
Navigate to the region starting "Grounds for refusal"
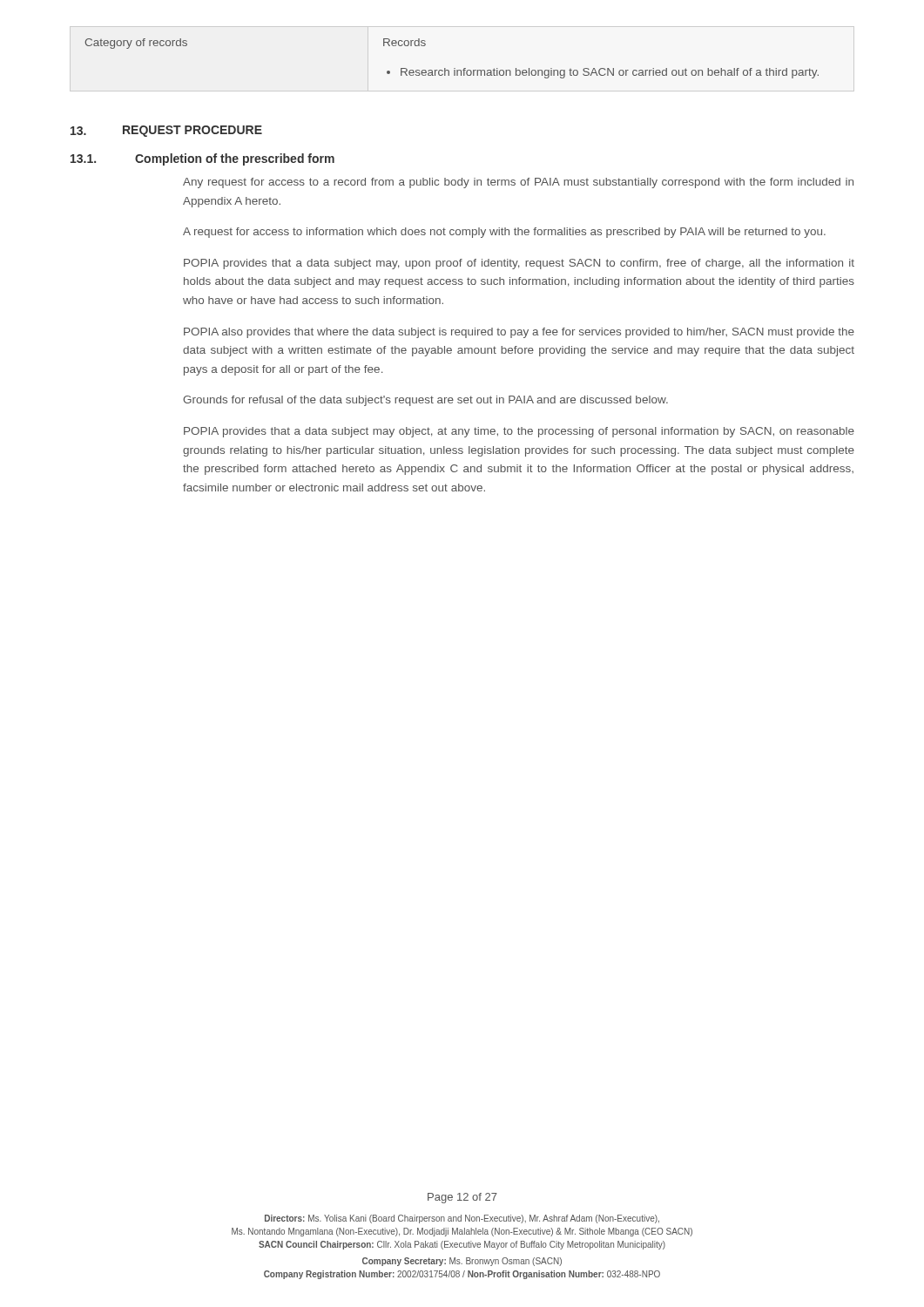[426, 400]
